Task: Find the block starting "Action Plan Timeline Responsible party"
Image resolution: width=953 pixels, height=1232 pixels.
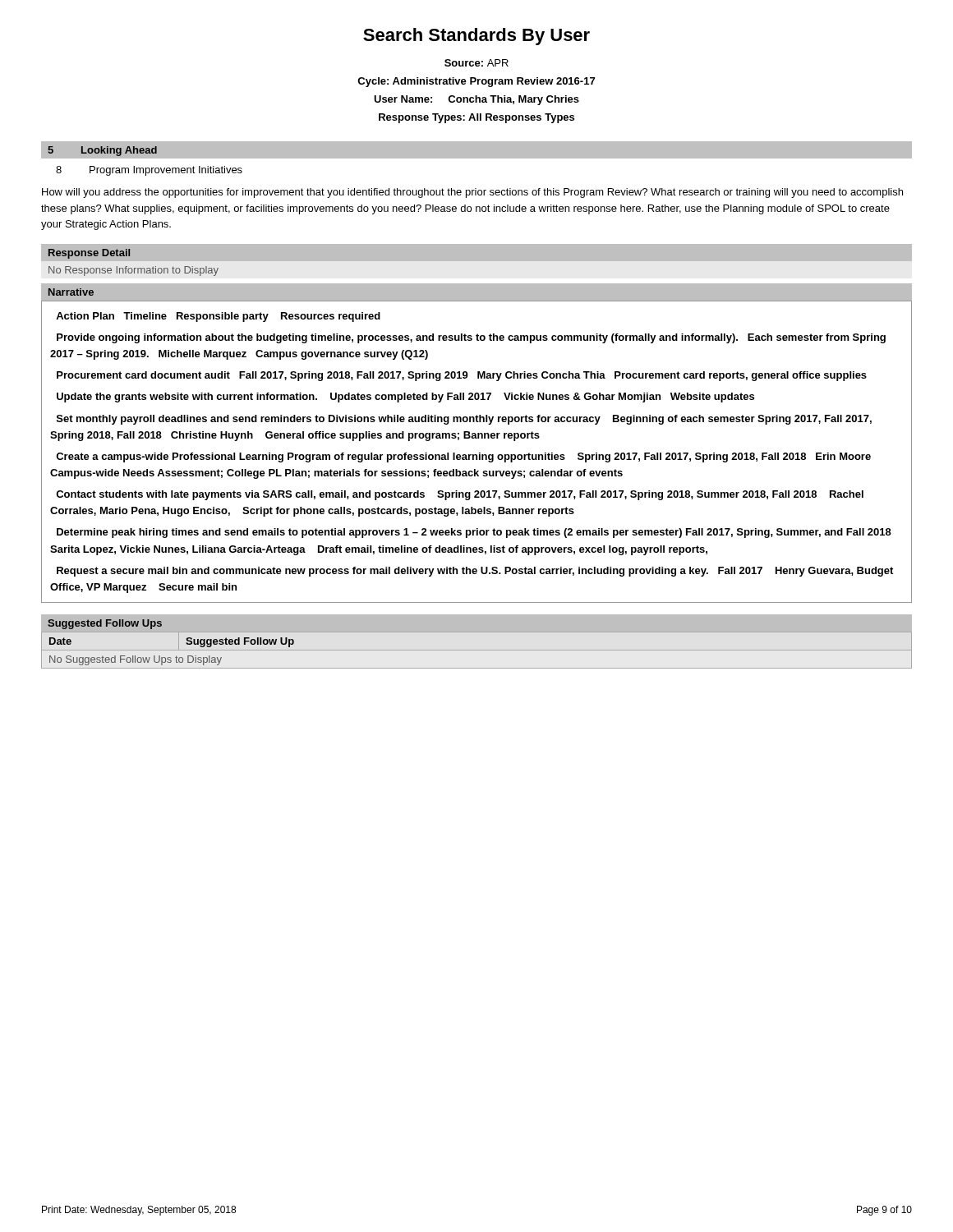Action: [476, 452]
